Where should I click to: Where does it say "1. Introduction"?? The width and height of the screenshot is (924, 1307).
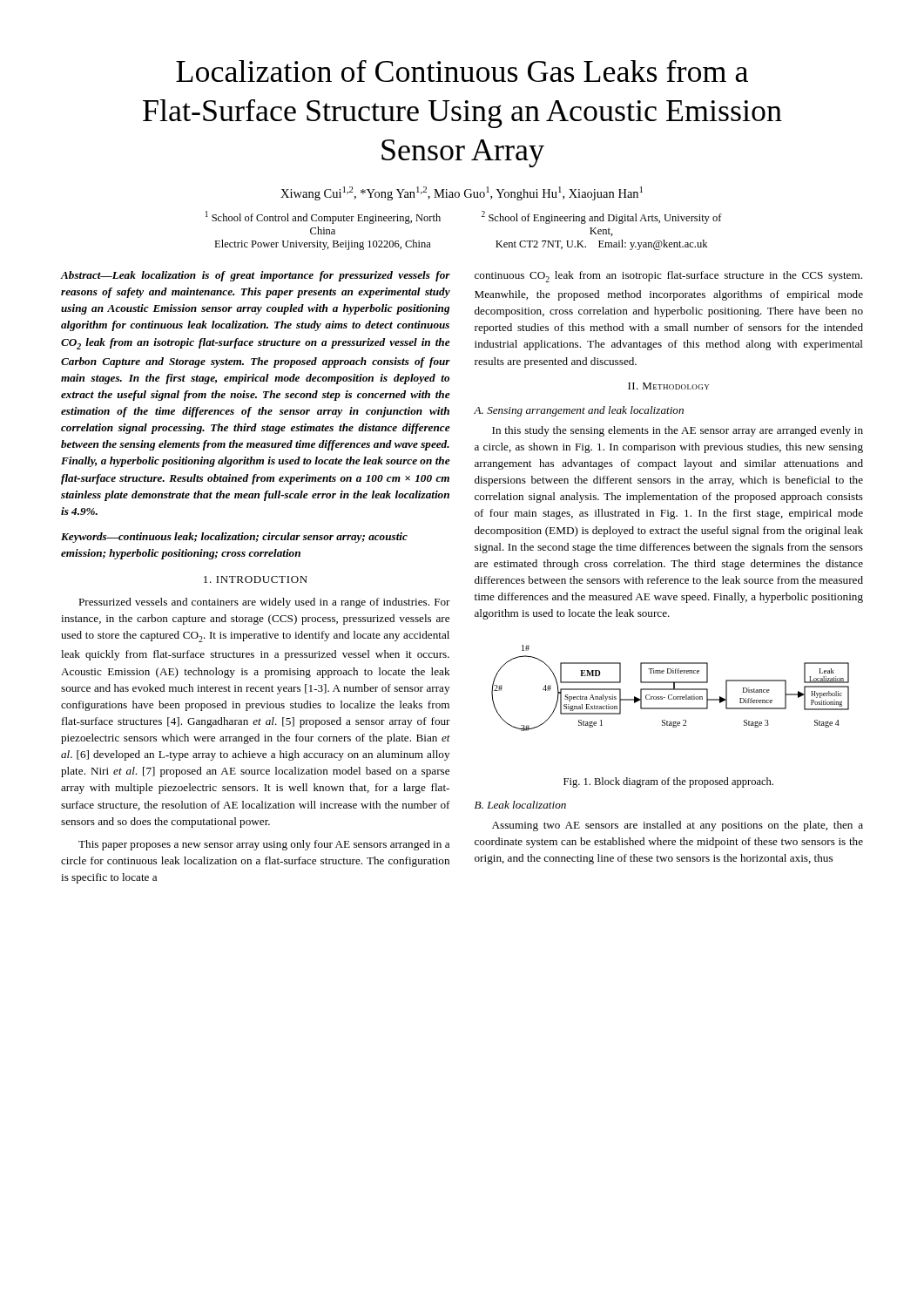(x=255, y=579)
